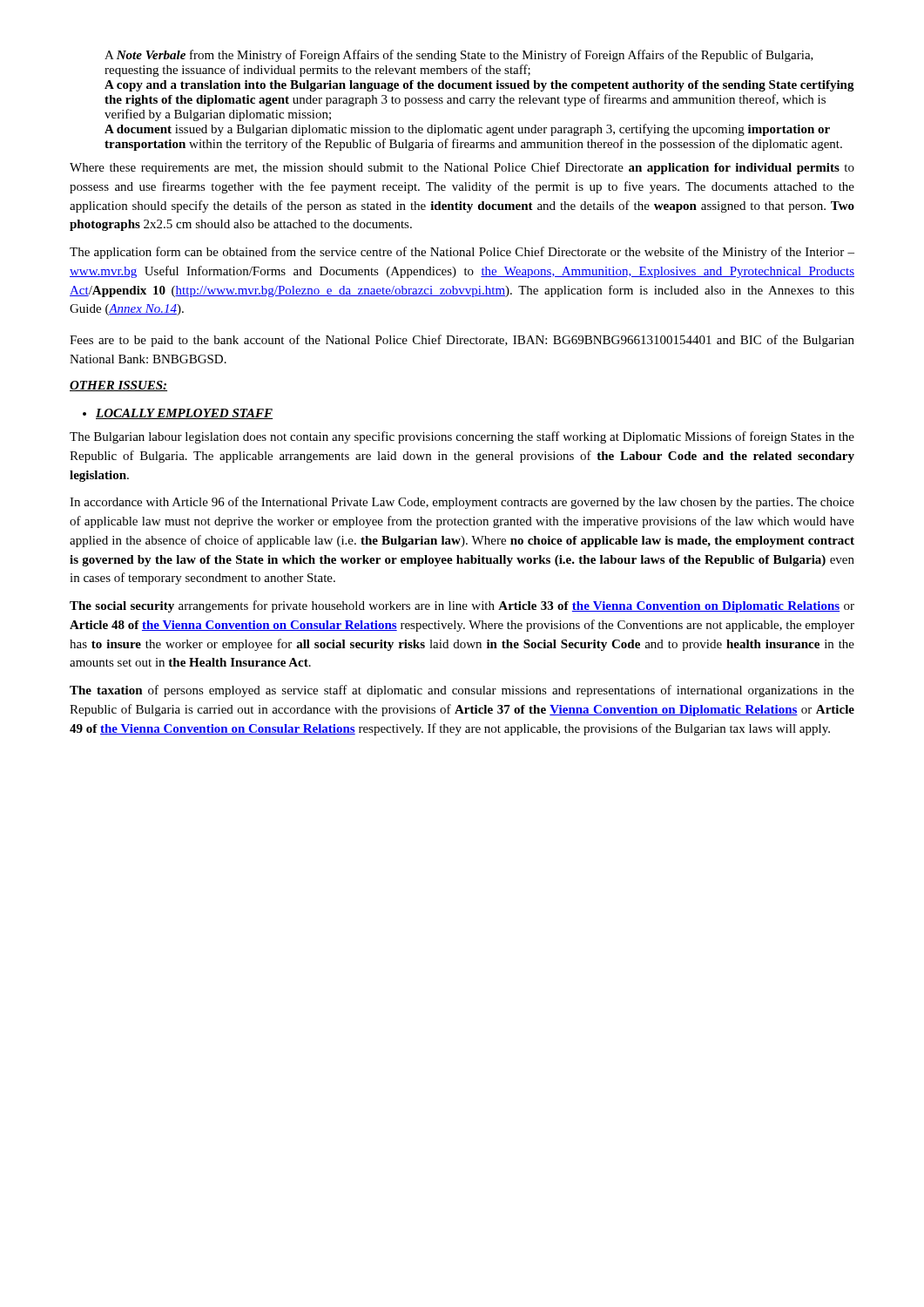Image resolution: width=924 pixels, height=1307 pixels.
Task: Navigate to the element starting "A Note Verbale from the"
Action: [x=479, y=63]
